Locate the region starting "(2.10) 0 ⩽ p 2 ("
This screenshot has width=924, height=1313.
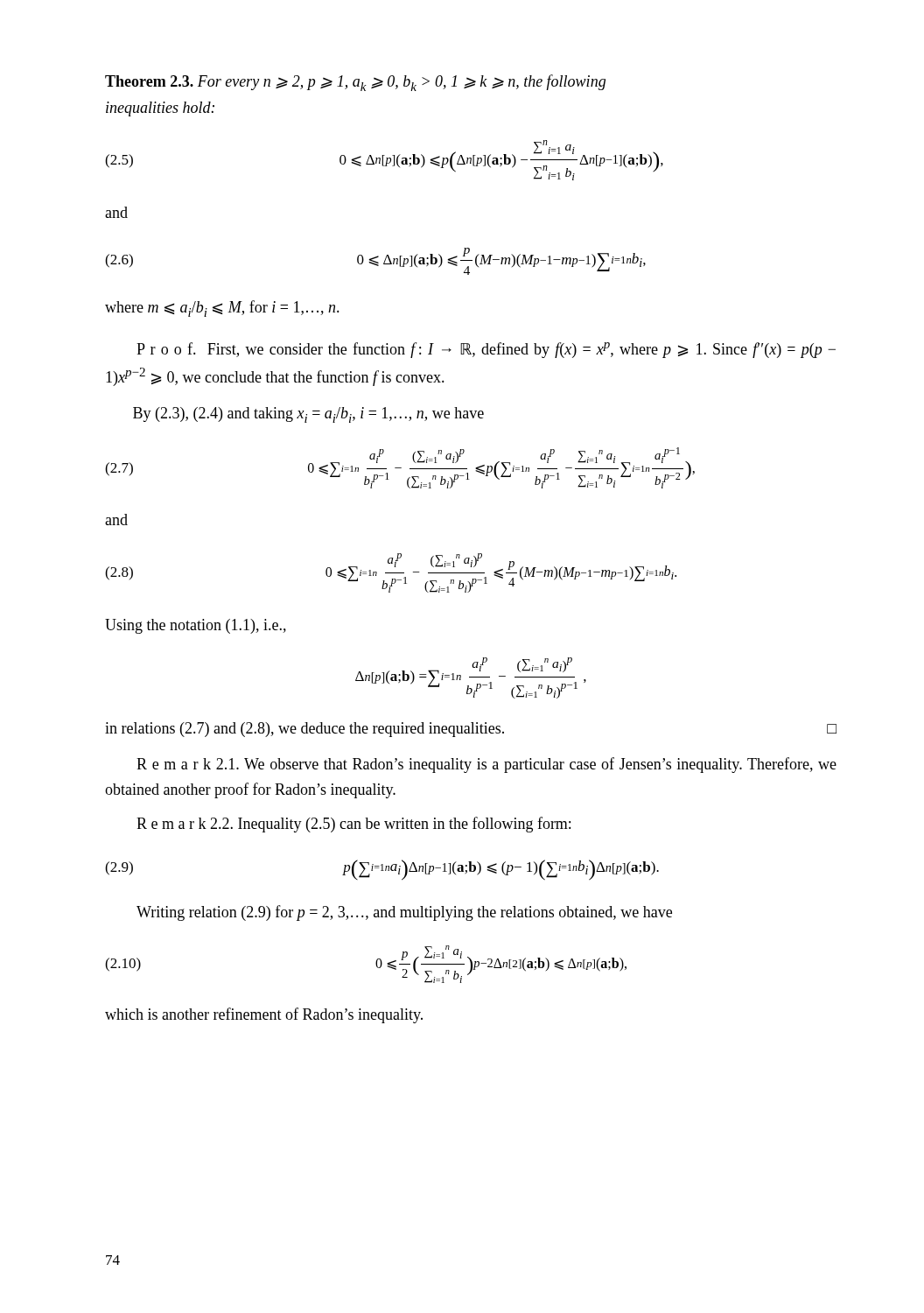pyautogui.click(x=471, y=964)
